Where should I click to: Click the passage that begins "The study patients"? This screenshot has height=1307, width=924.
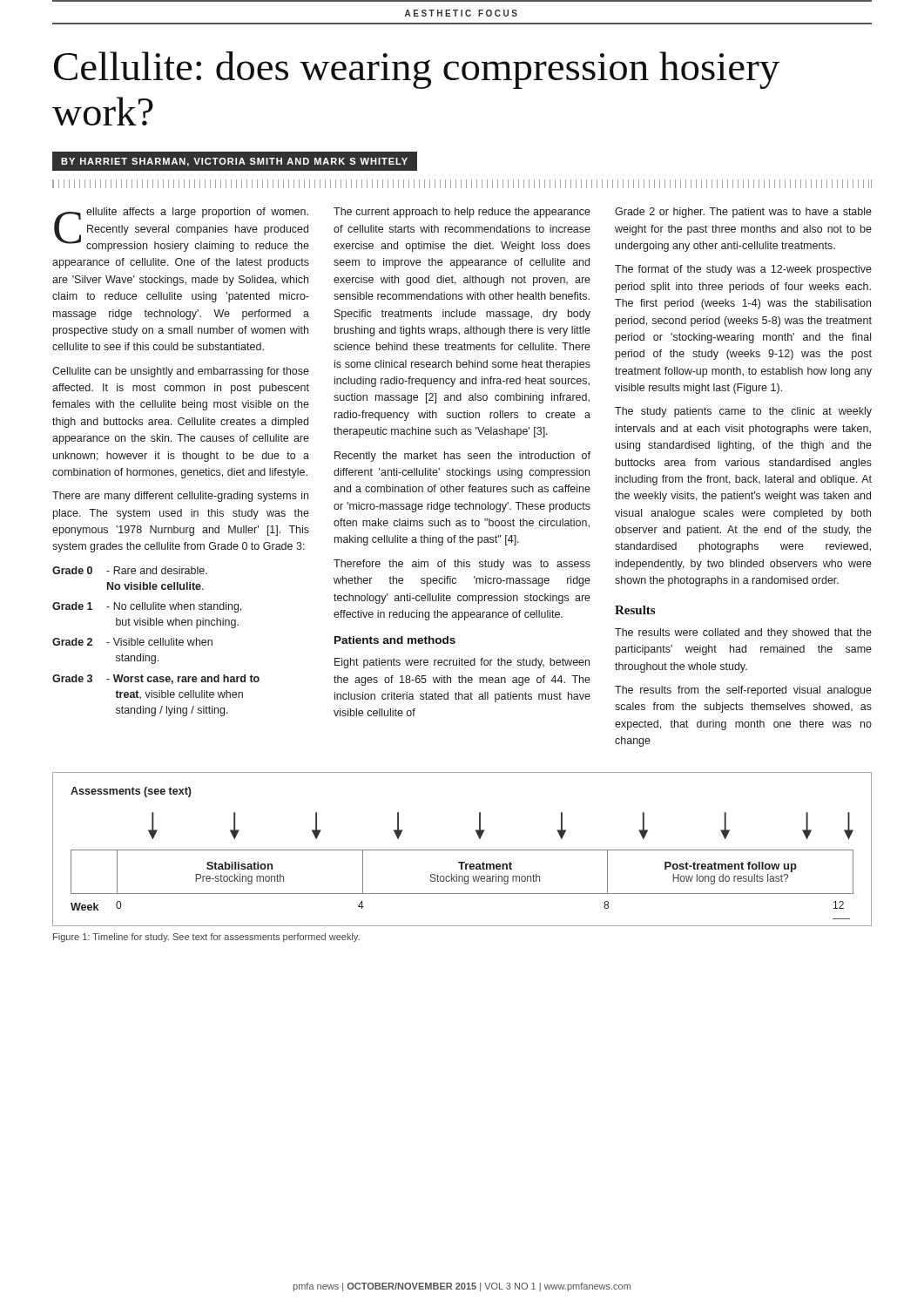[743, 496]
